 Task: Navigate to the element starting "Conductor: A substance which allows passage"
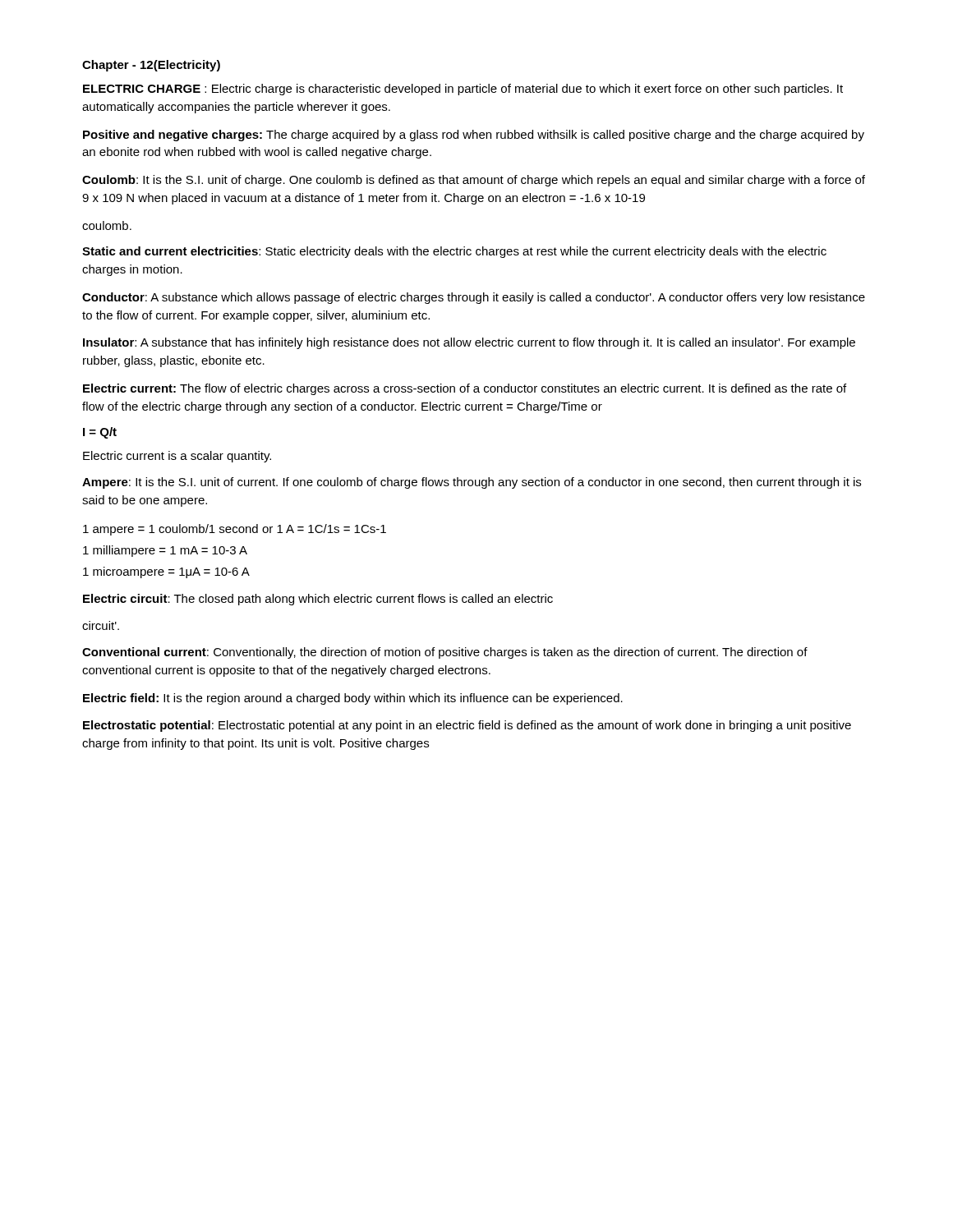474,306
